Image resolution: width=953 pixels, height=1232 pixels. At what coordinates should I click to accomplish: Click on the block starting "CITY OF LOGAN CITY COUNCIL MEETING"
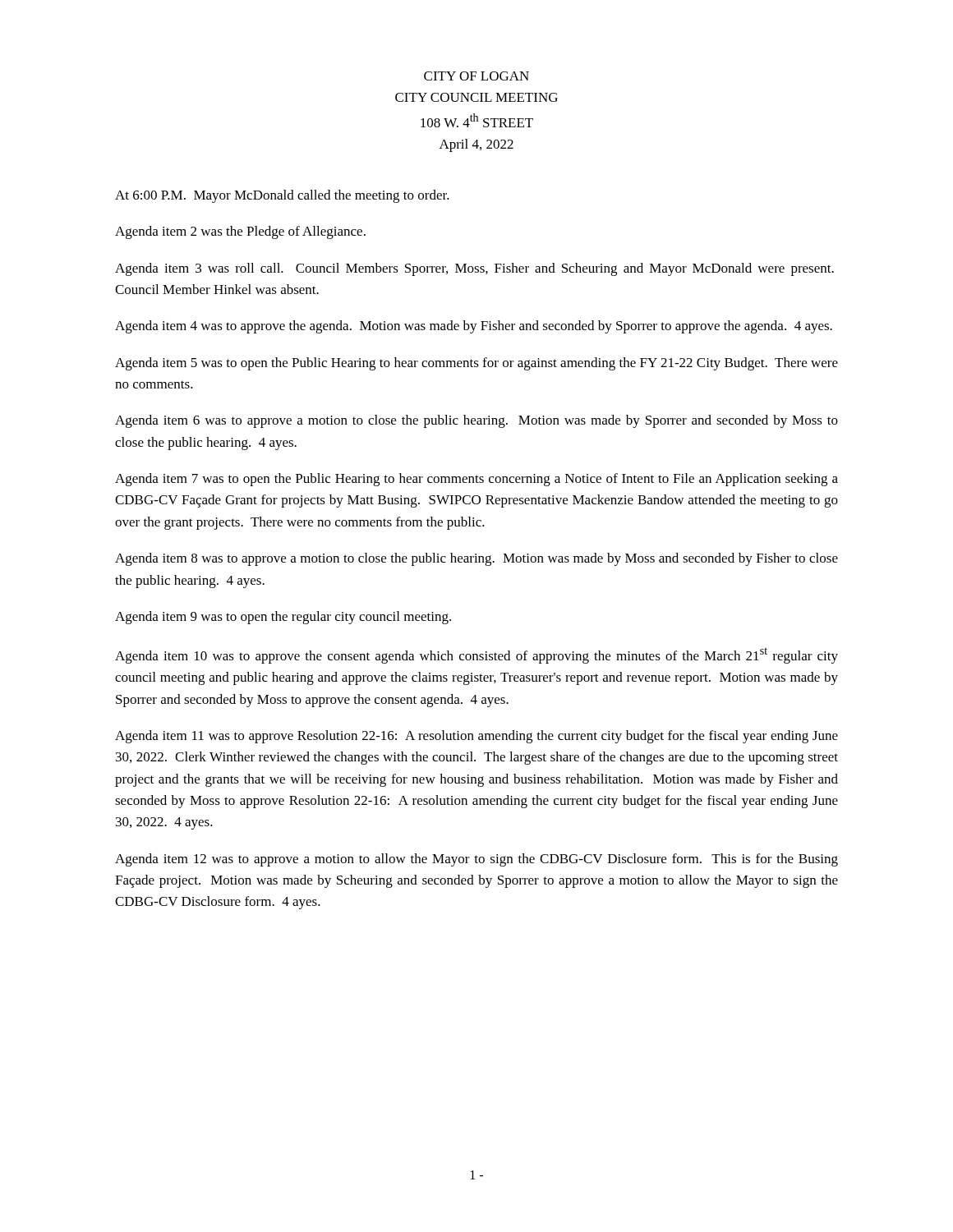(476, 110)
